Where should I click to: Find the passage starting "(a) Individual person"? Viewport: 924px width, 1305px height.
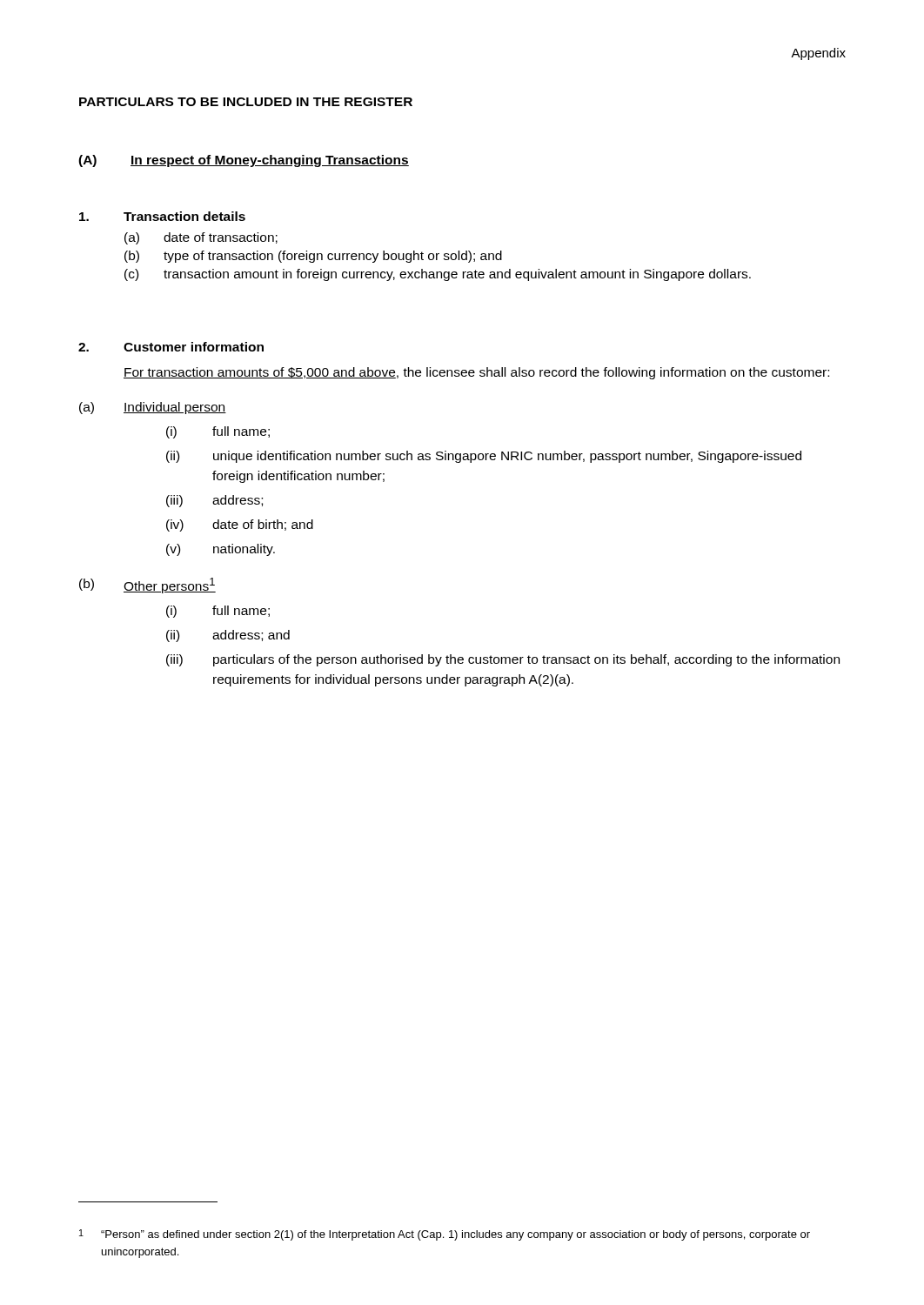[x=152, y=407]
